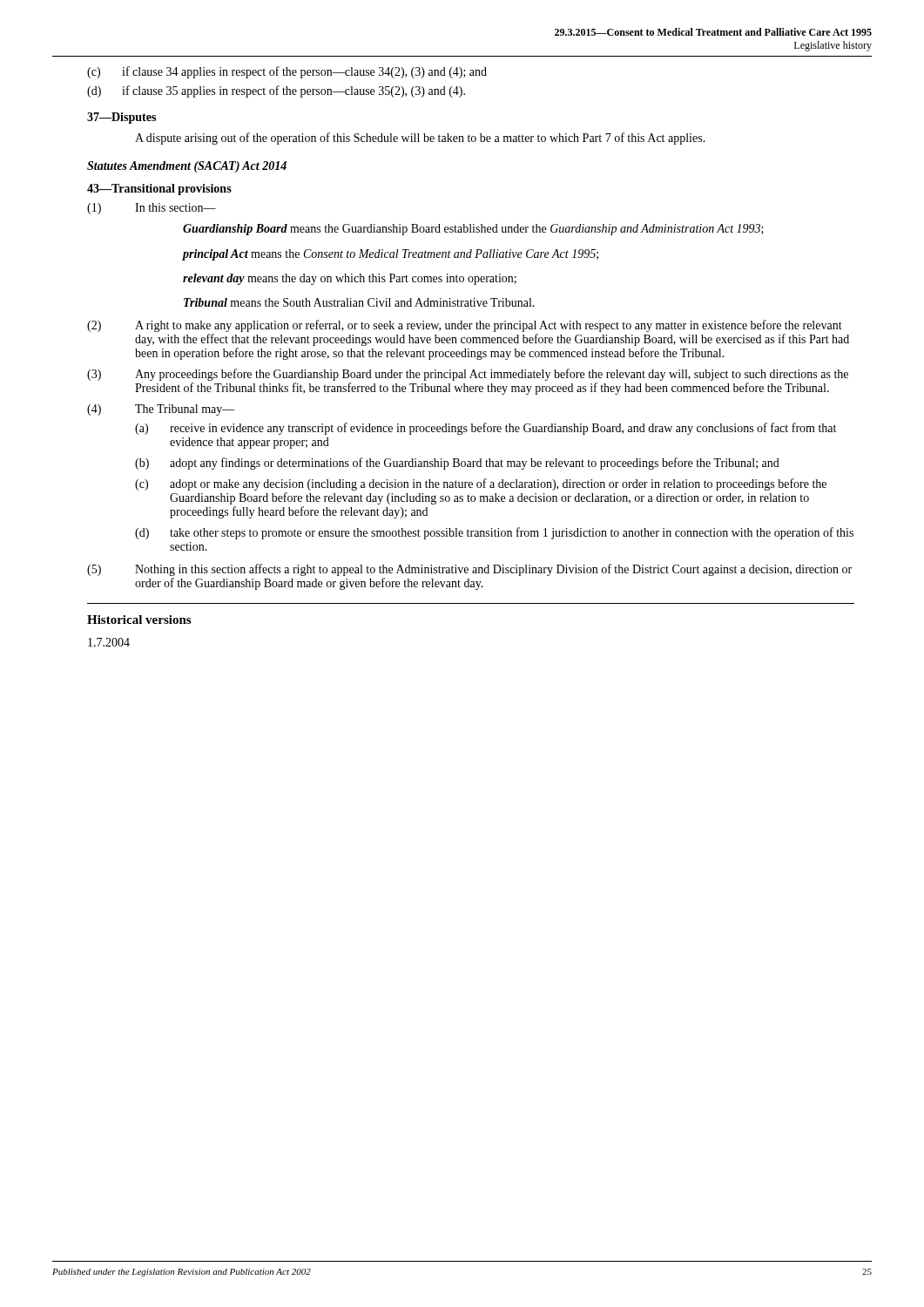Click on the passage starting "Tribunal means the South Australian"
Image resolution: width=924 pixels, height=1307 pixels.
coord(519,304)
